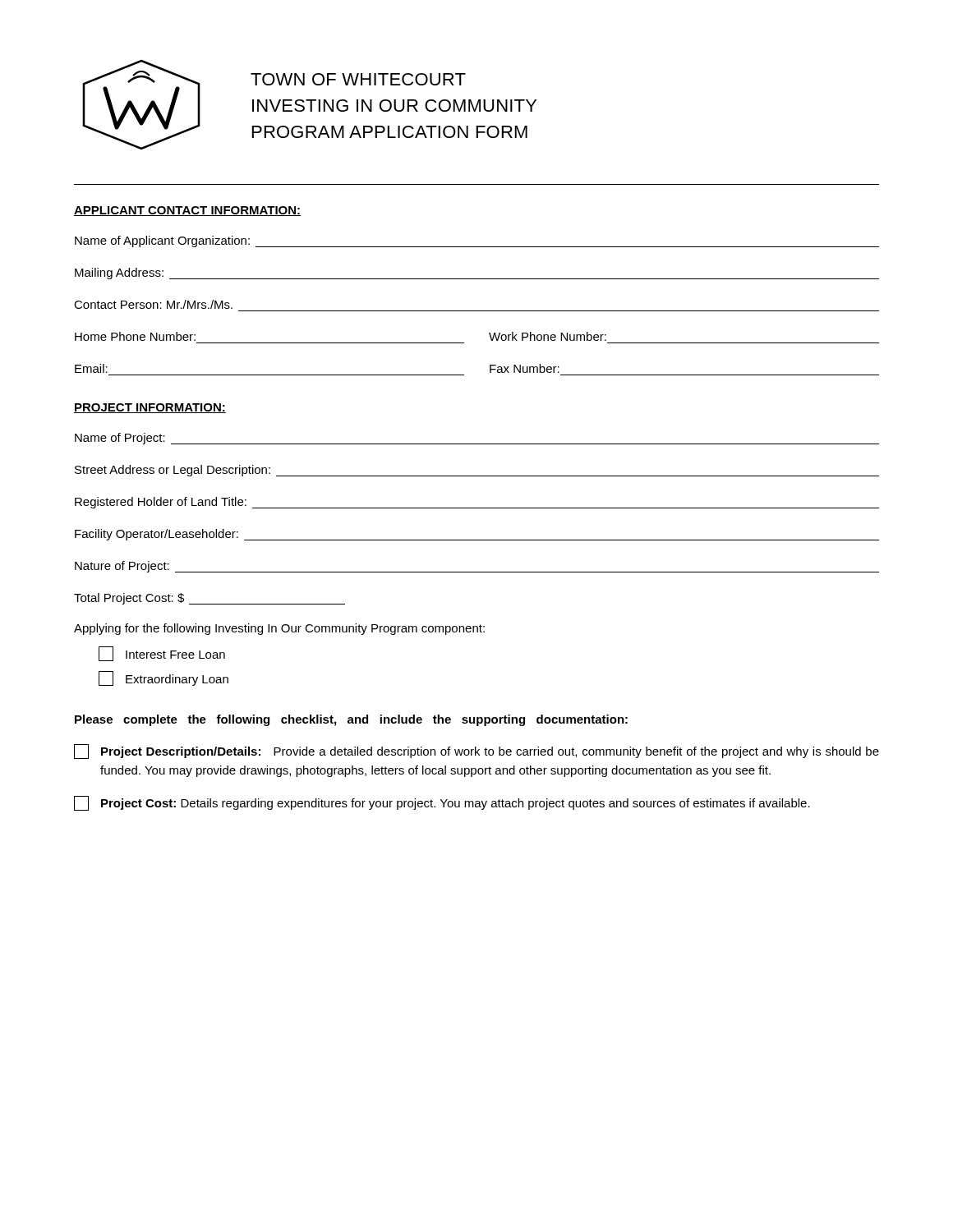Screen dimensions: 1232x953
Task: Find the text that says "Email: Fax Number:"
Action: tap(87, 368)
